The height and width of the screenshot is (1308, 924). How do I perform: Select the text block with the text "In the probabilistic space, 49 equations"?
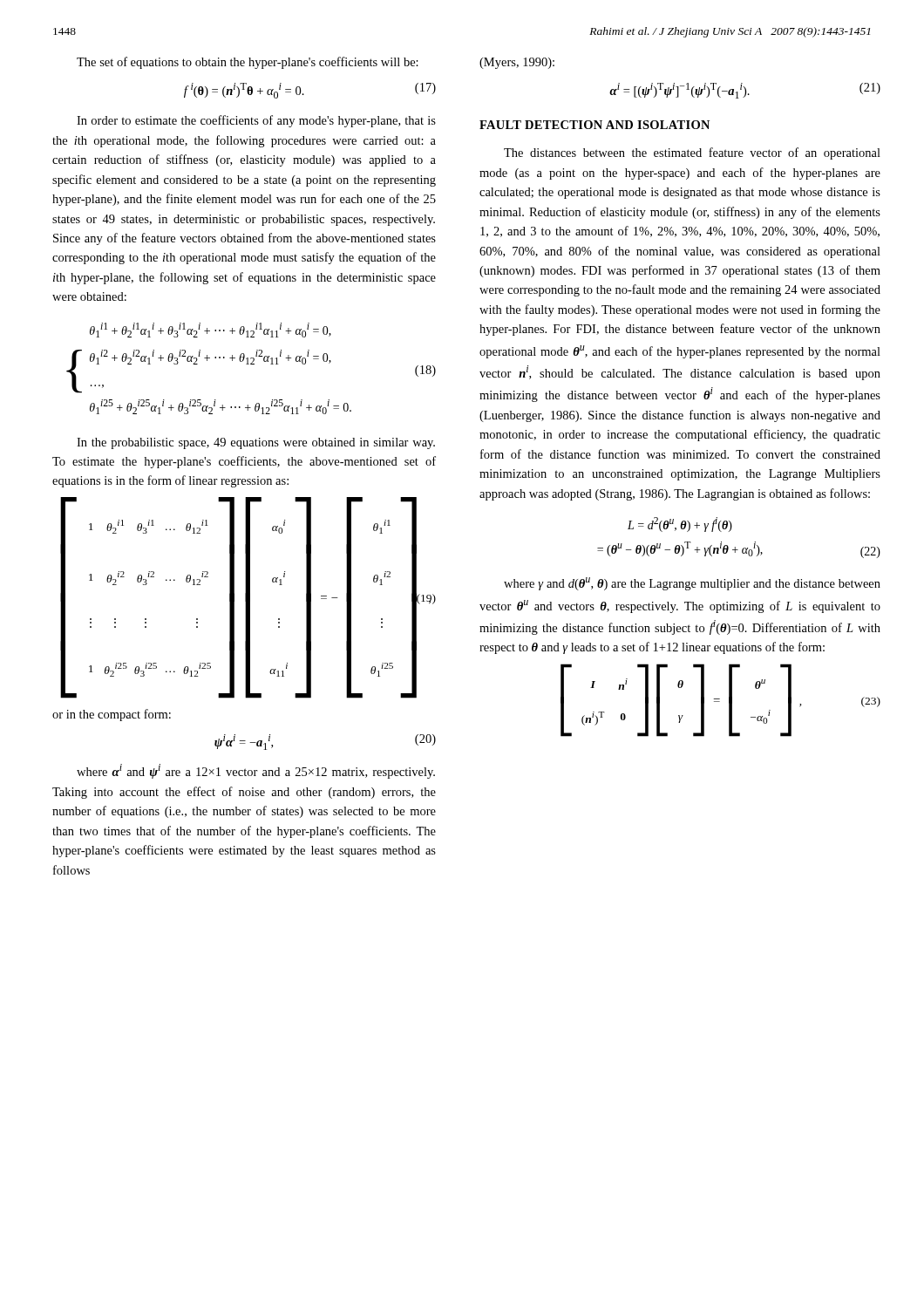click(x=244, y=461)
